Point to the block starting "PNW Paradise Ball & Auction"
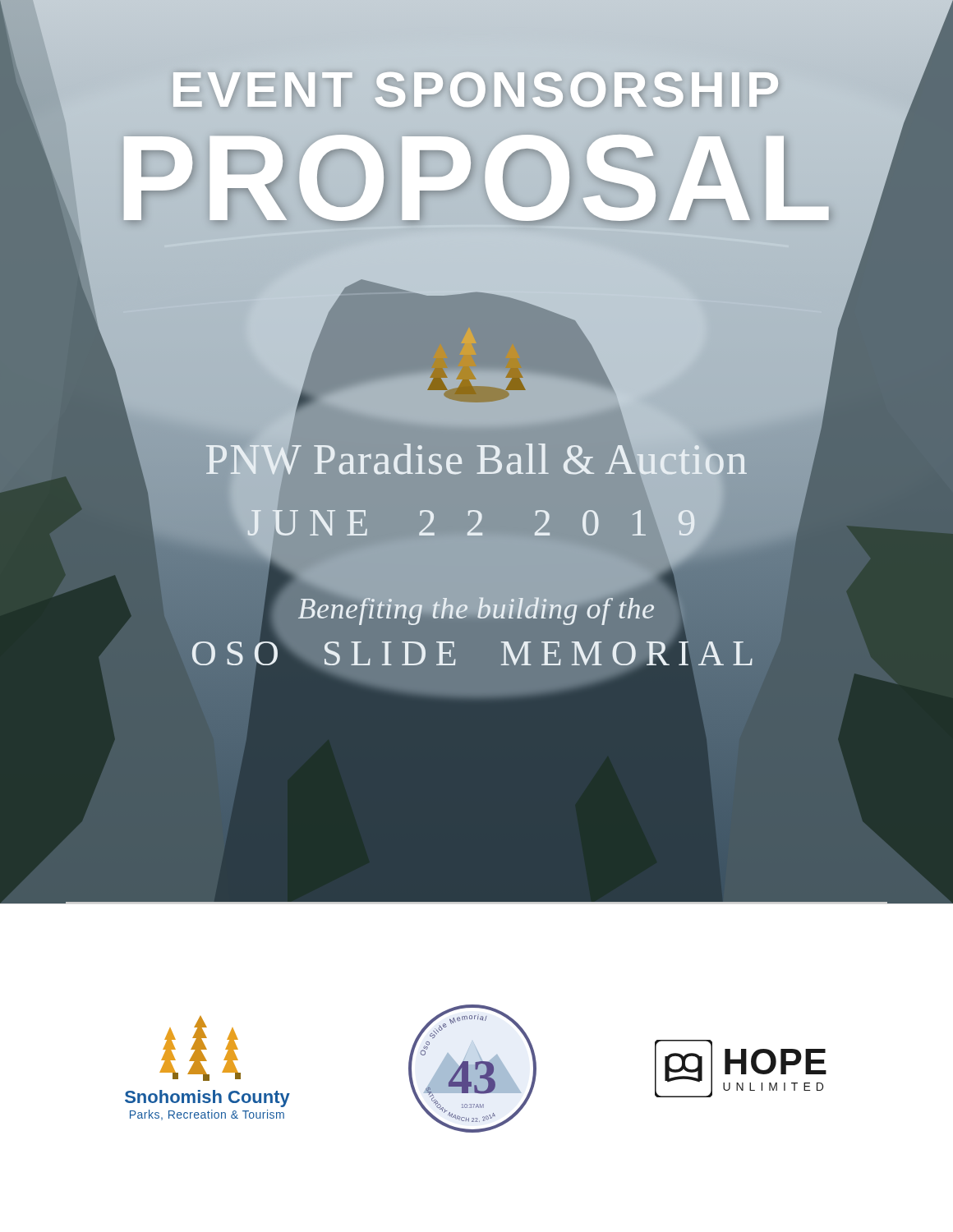The height and width of the screenshot is (1232, 953). 476,460
